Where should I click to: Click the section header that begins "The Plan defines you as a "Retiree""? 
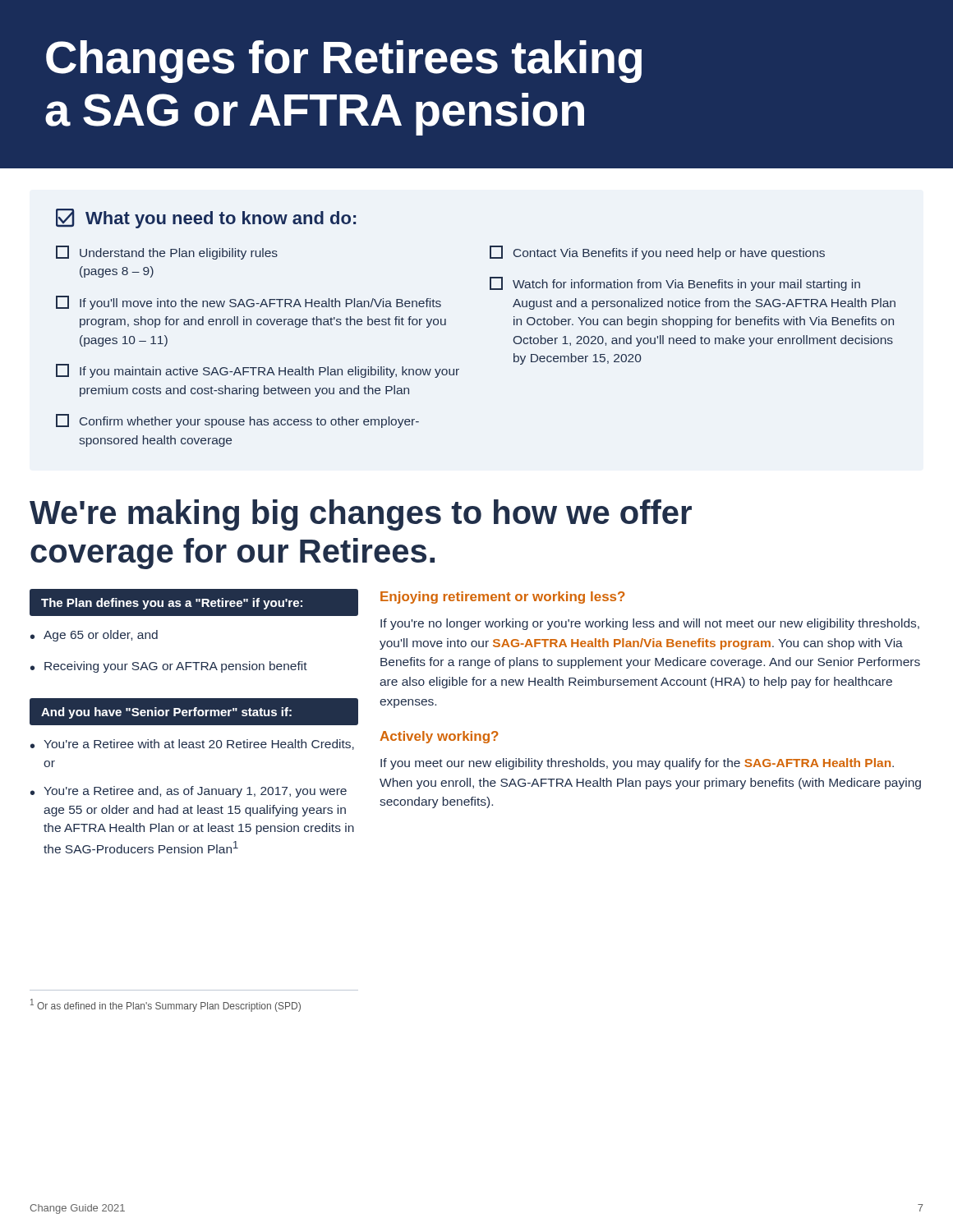pyautogui.click(x=172, y=603)
